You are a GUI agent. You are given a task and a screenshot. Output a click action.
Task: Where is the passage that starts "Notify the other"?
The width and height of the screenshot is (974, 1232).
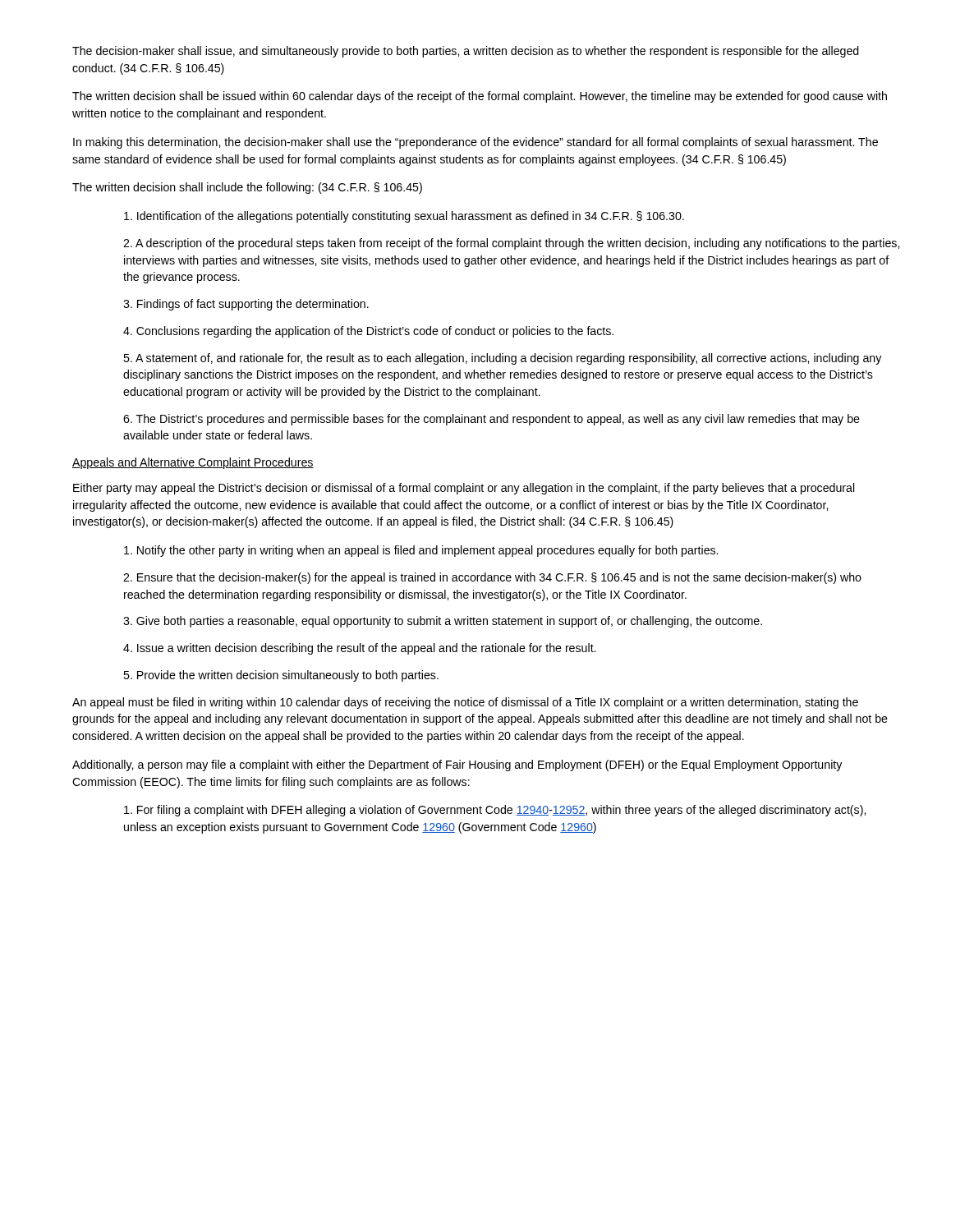[x=421, y=550]
